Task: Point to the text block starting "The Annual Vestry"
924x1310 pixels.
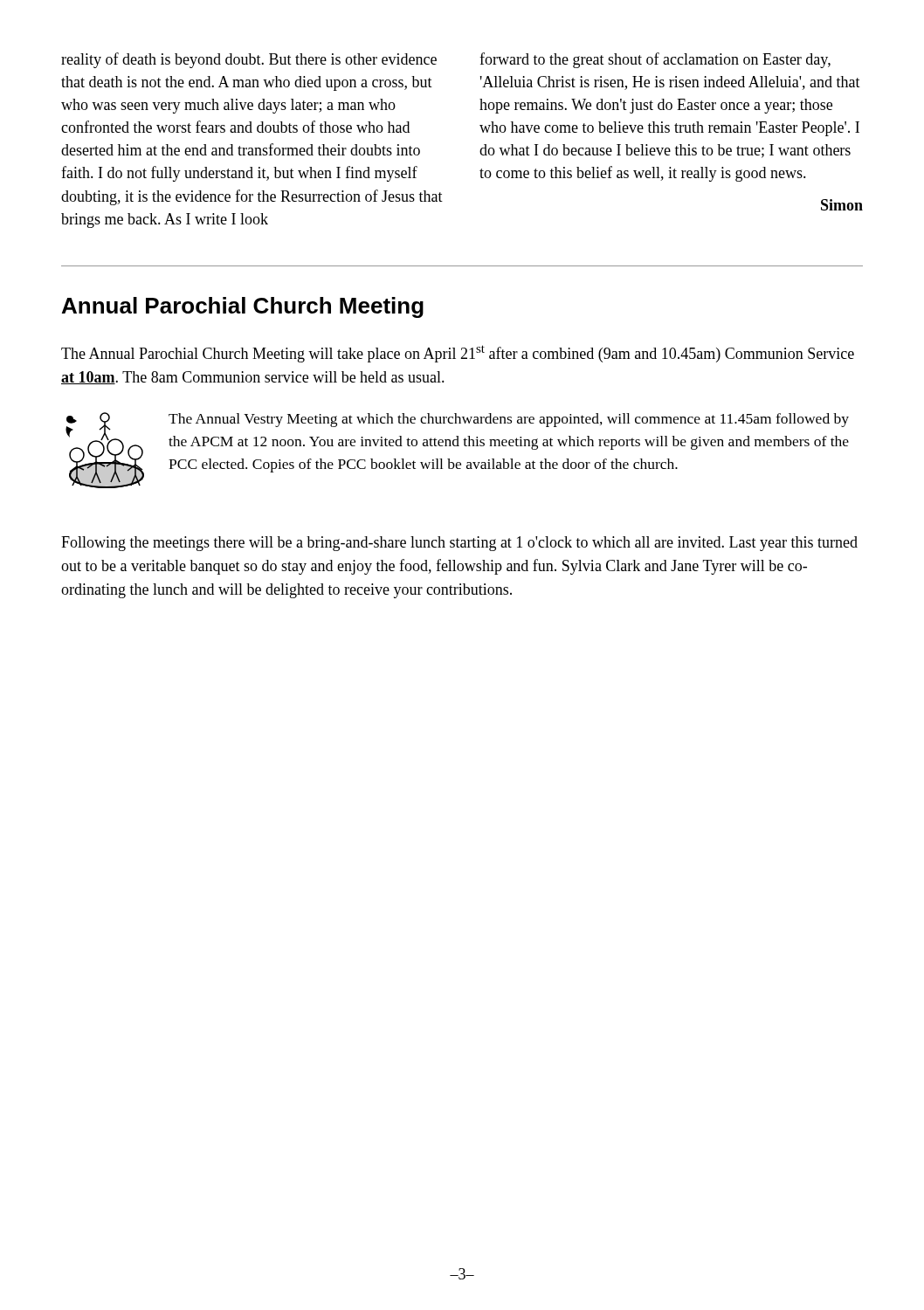Action: [509, 441]
